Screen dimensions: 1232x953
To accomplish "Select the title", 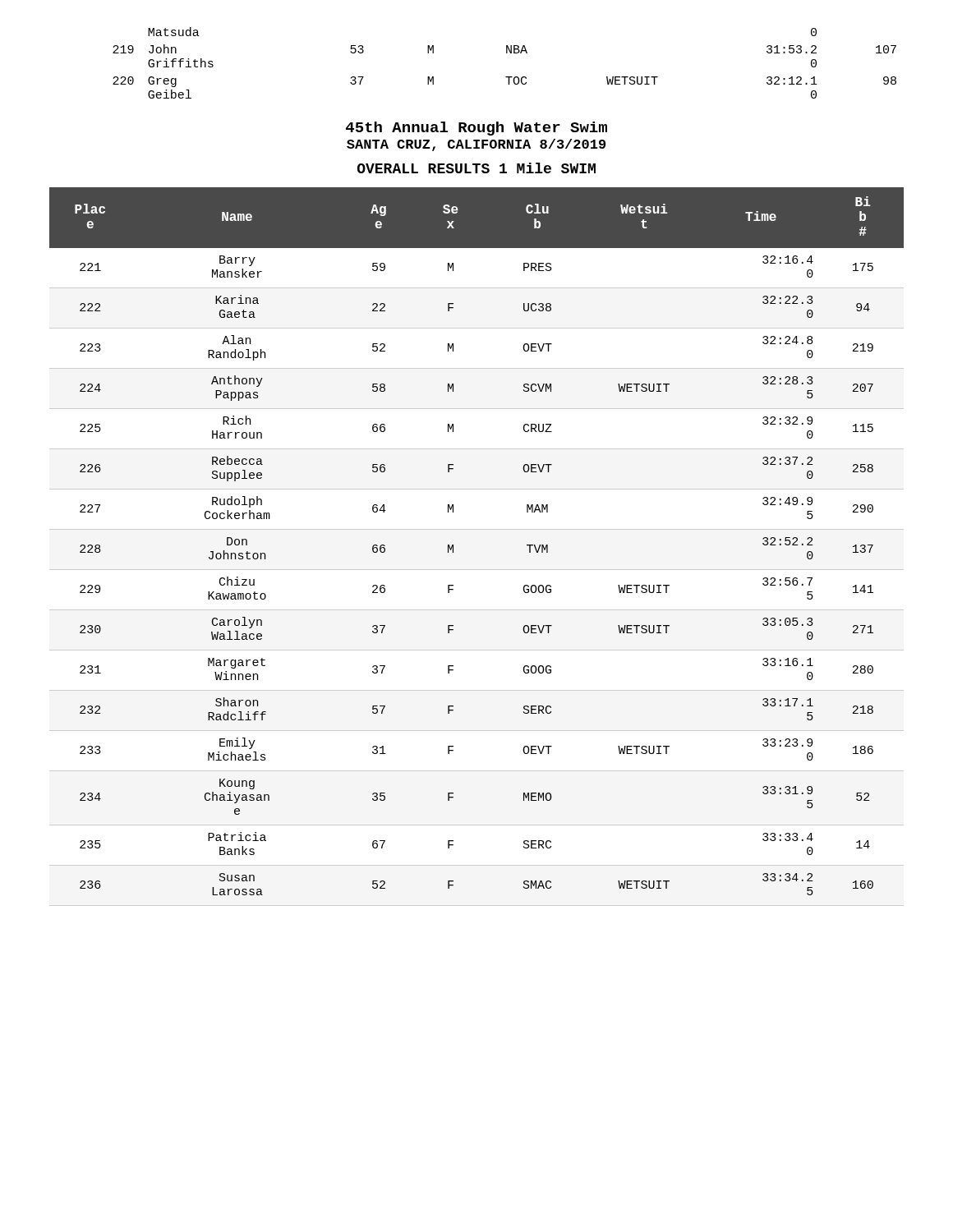I will pyautogui.click(x=476, y=136).
